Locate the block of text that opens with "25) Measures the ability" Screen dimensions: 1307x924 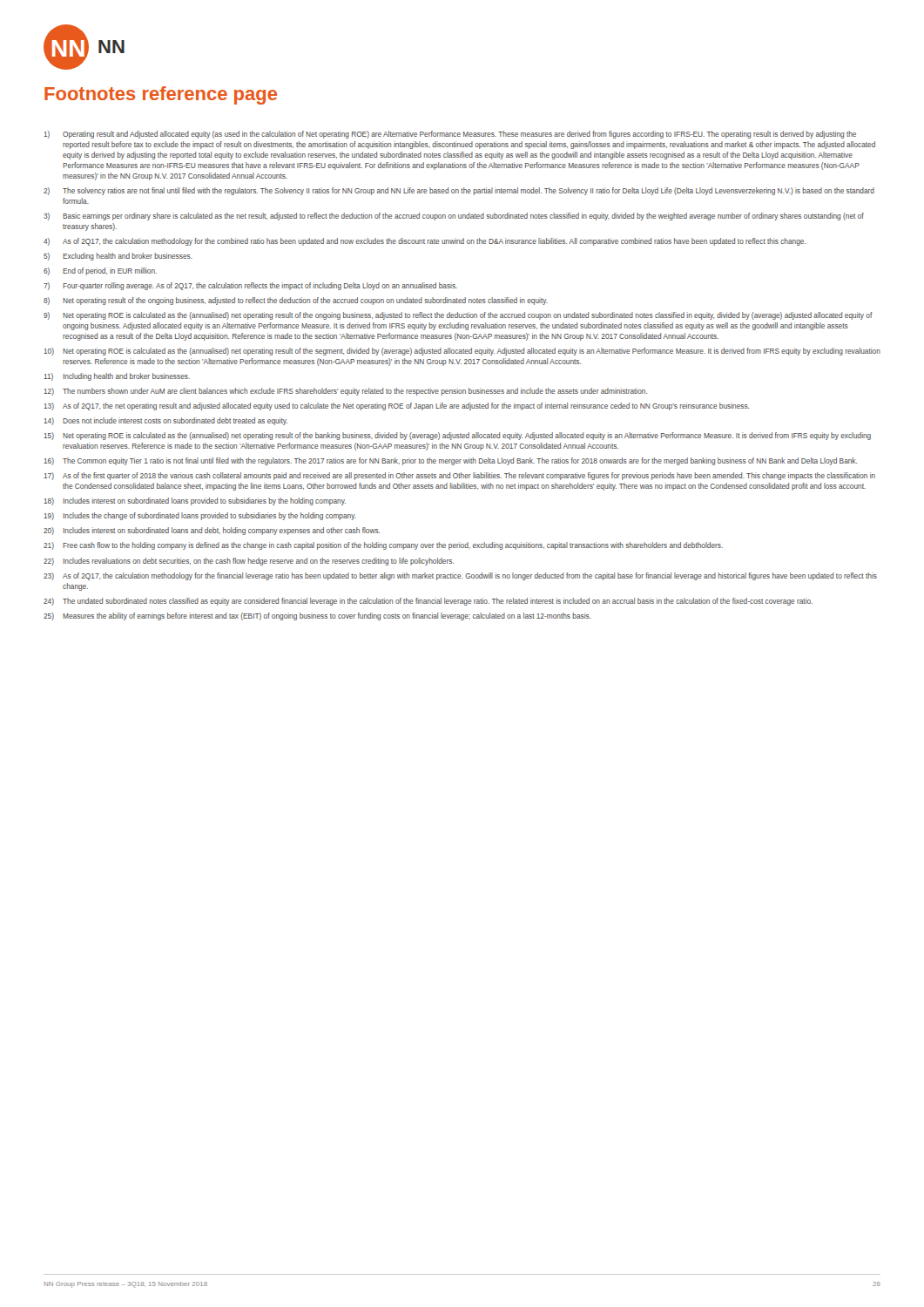tap(462, 616)
